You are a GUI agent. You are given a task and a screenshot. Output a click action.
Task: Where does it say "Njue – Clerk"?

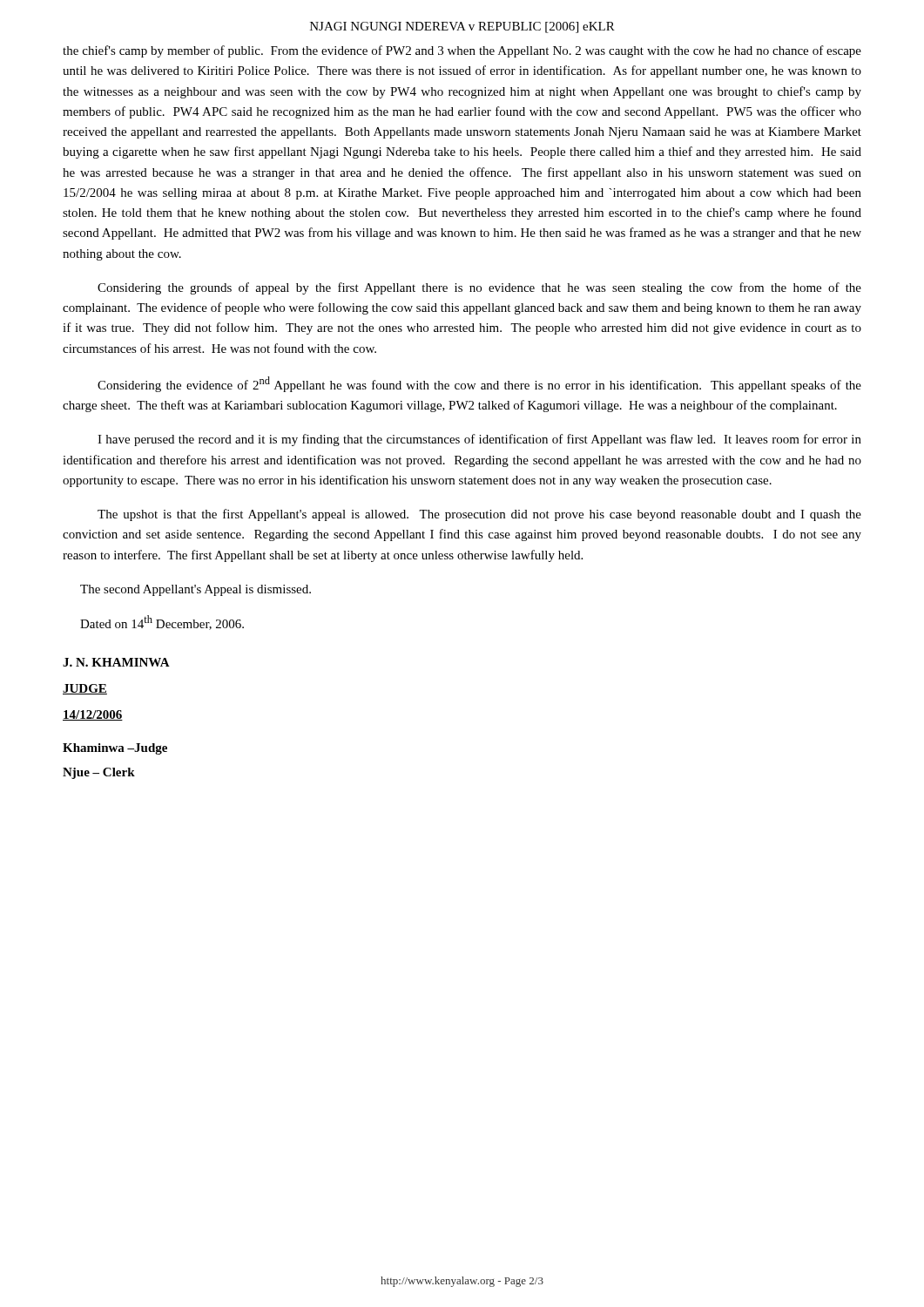99,772
